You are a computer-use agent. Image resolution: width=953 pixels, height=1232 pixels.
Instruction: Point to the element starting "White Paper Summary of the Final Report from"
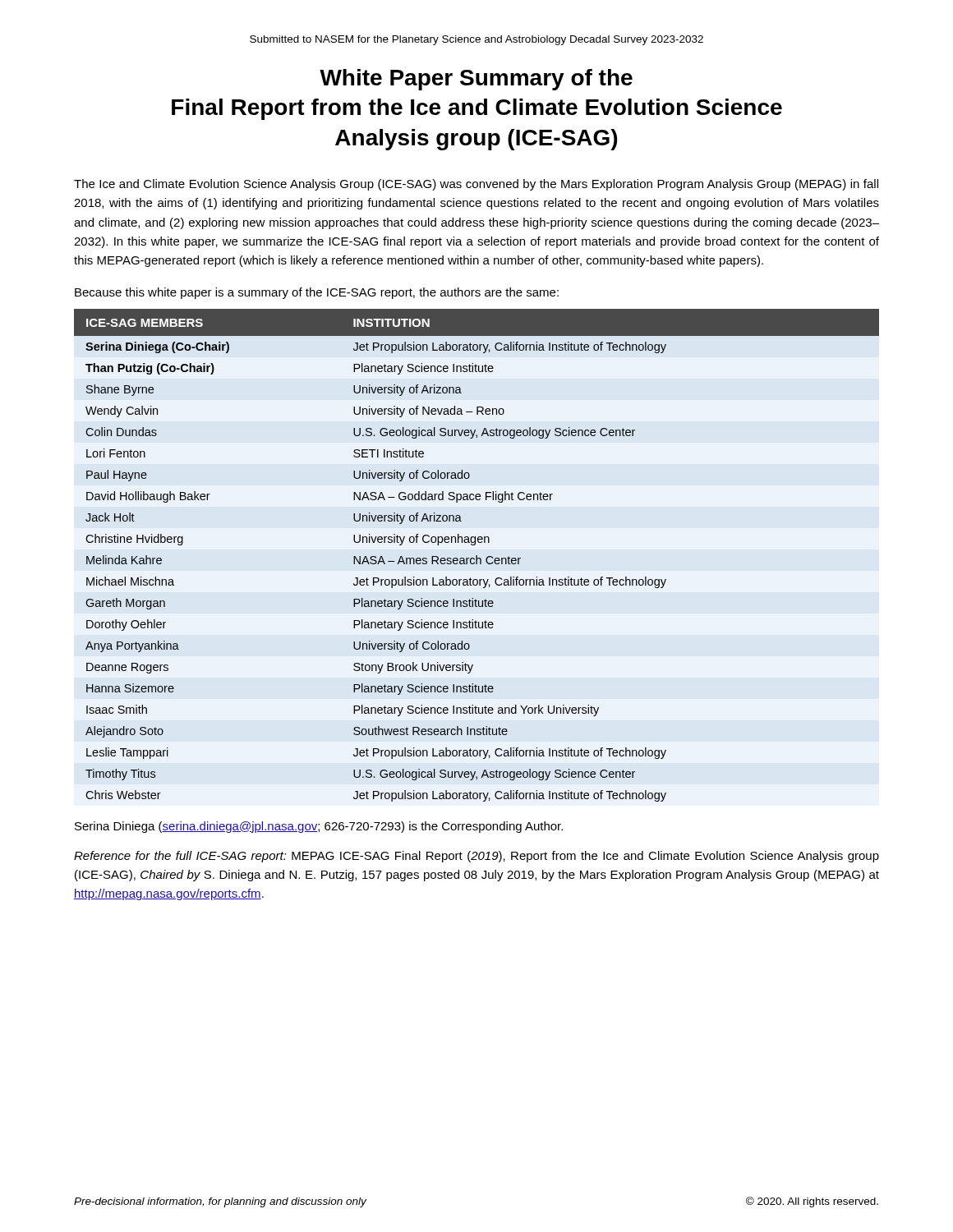(x=476, y=108)
